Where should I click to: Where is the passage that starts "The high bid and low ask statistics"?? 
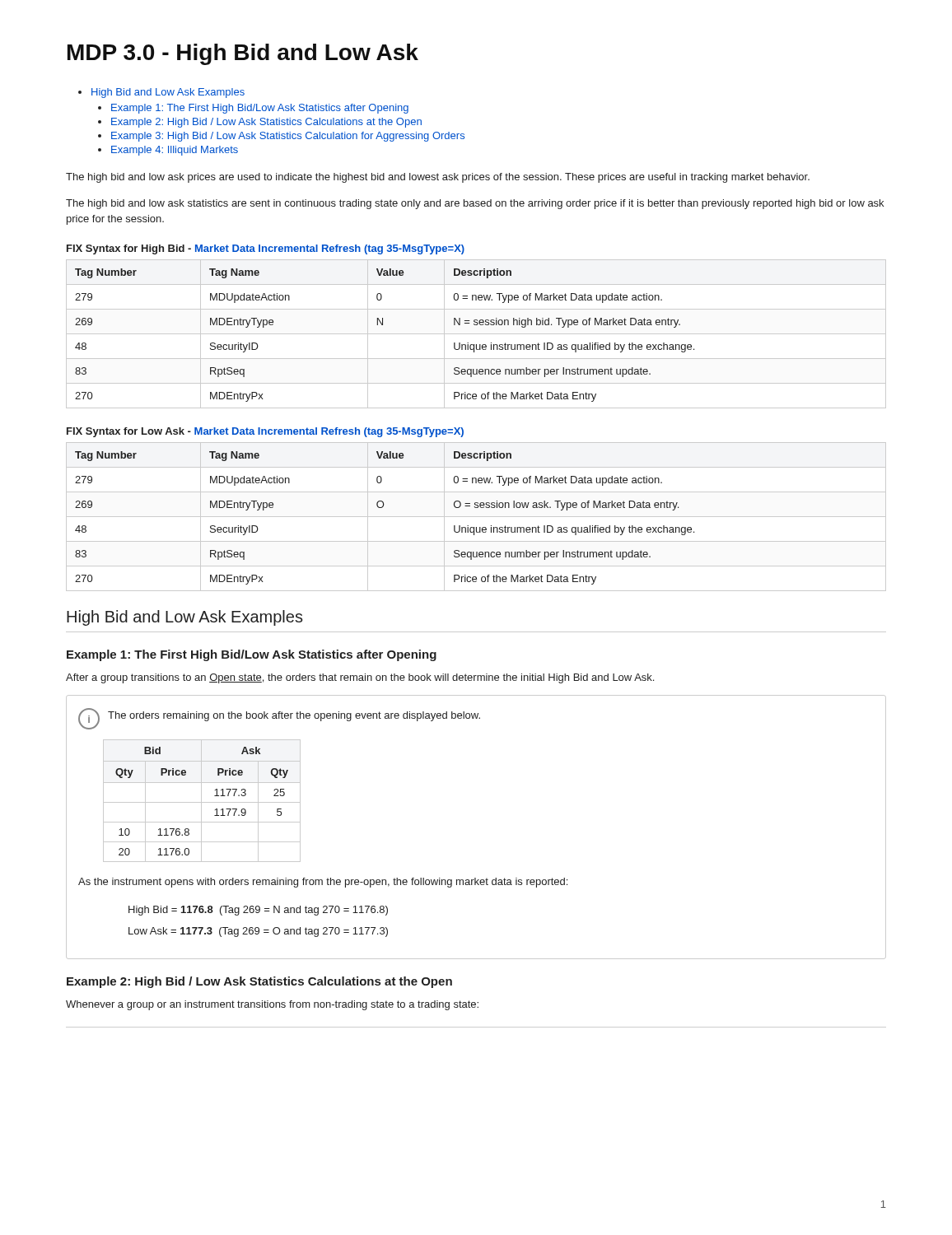[x=475, y=211]
